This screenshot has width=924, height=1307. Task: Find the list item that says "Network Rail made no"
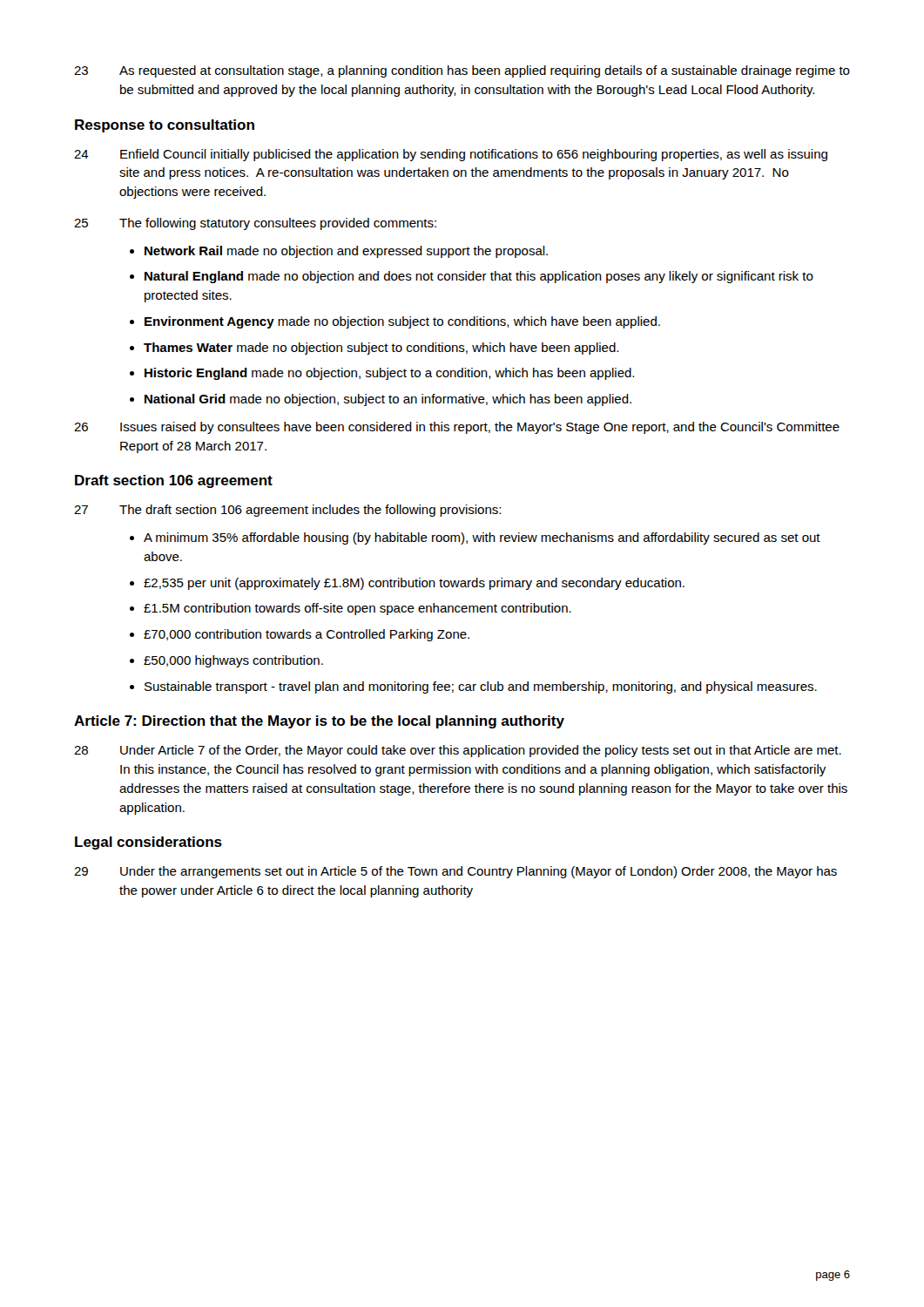pyautogui.click(x=346, y=250)
